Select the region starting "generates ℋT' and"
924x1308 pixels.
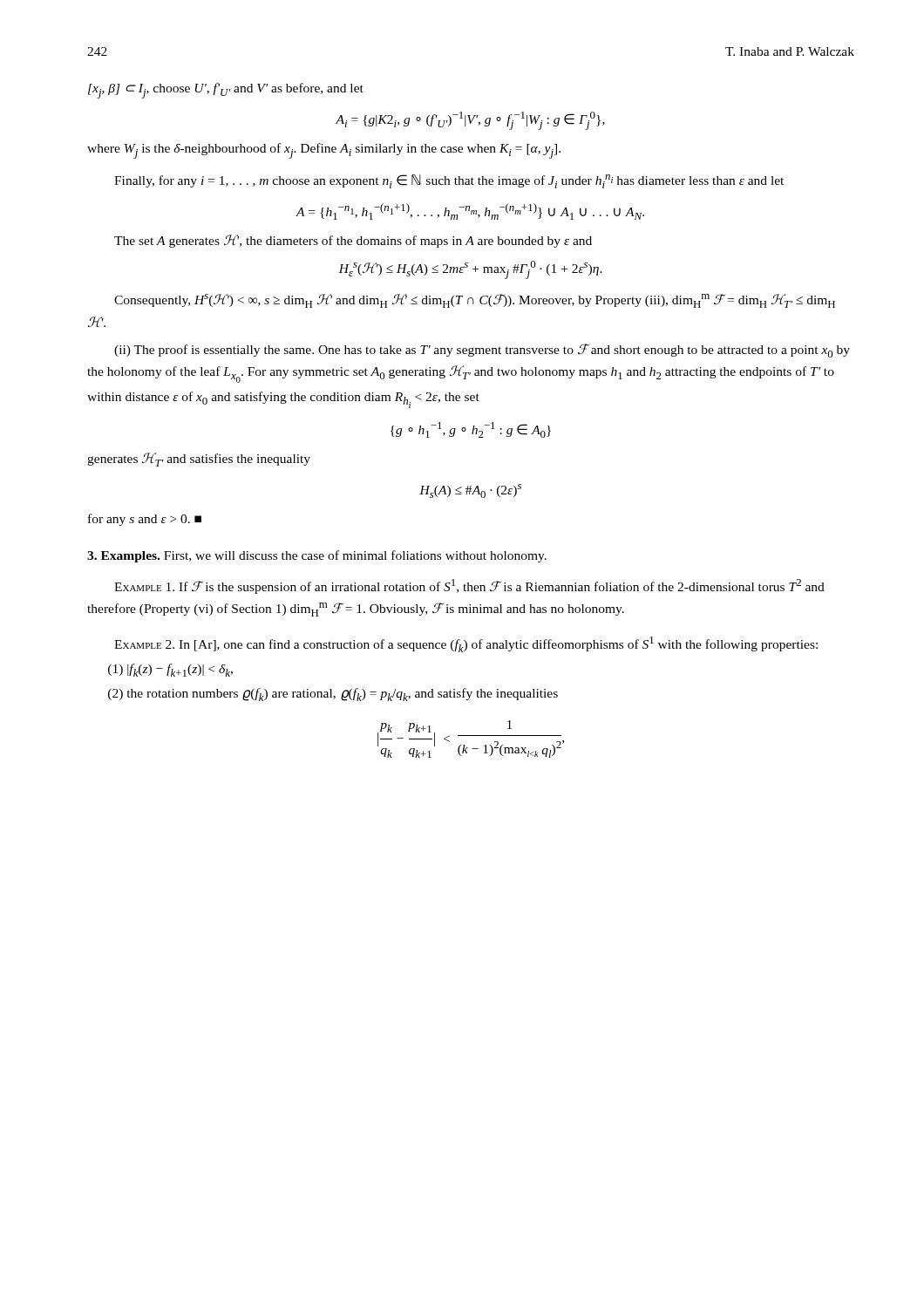pos(199,460)
